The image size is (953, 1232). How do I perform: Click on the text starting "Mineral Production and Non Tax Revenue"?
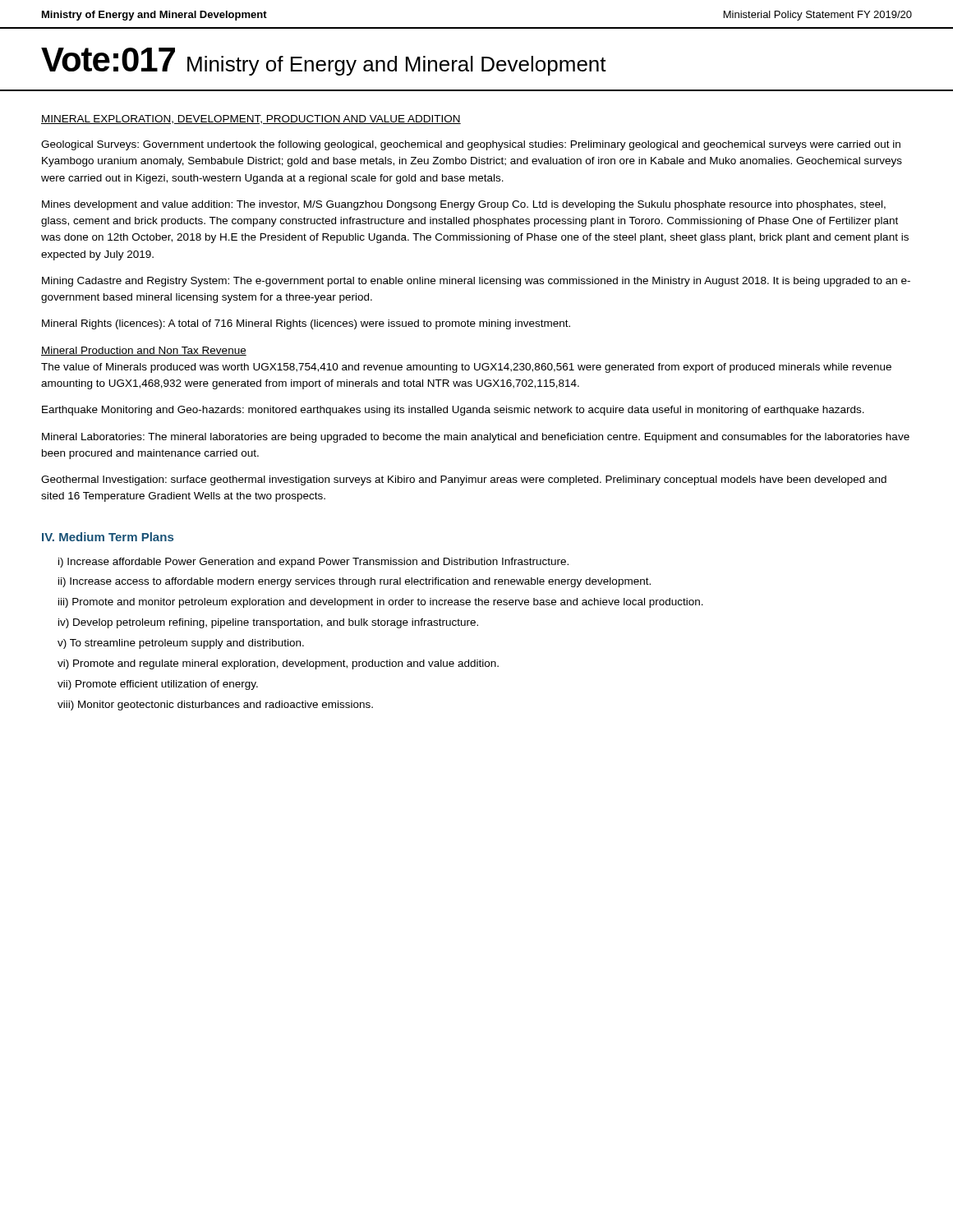[x=466, y=367]
